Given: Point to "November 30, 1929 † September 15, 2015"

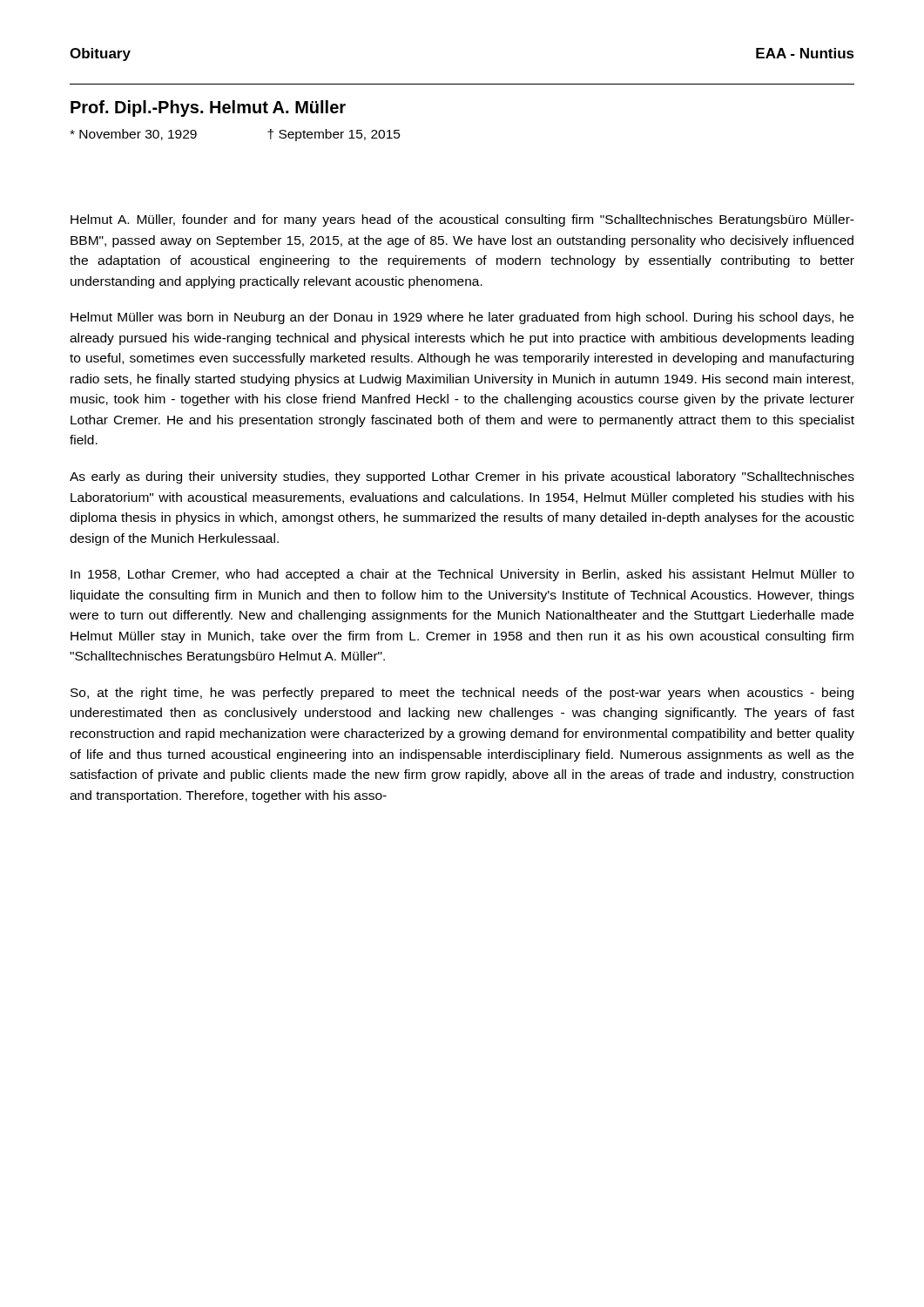Looking at the screenshot, I should pos(128,135).
